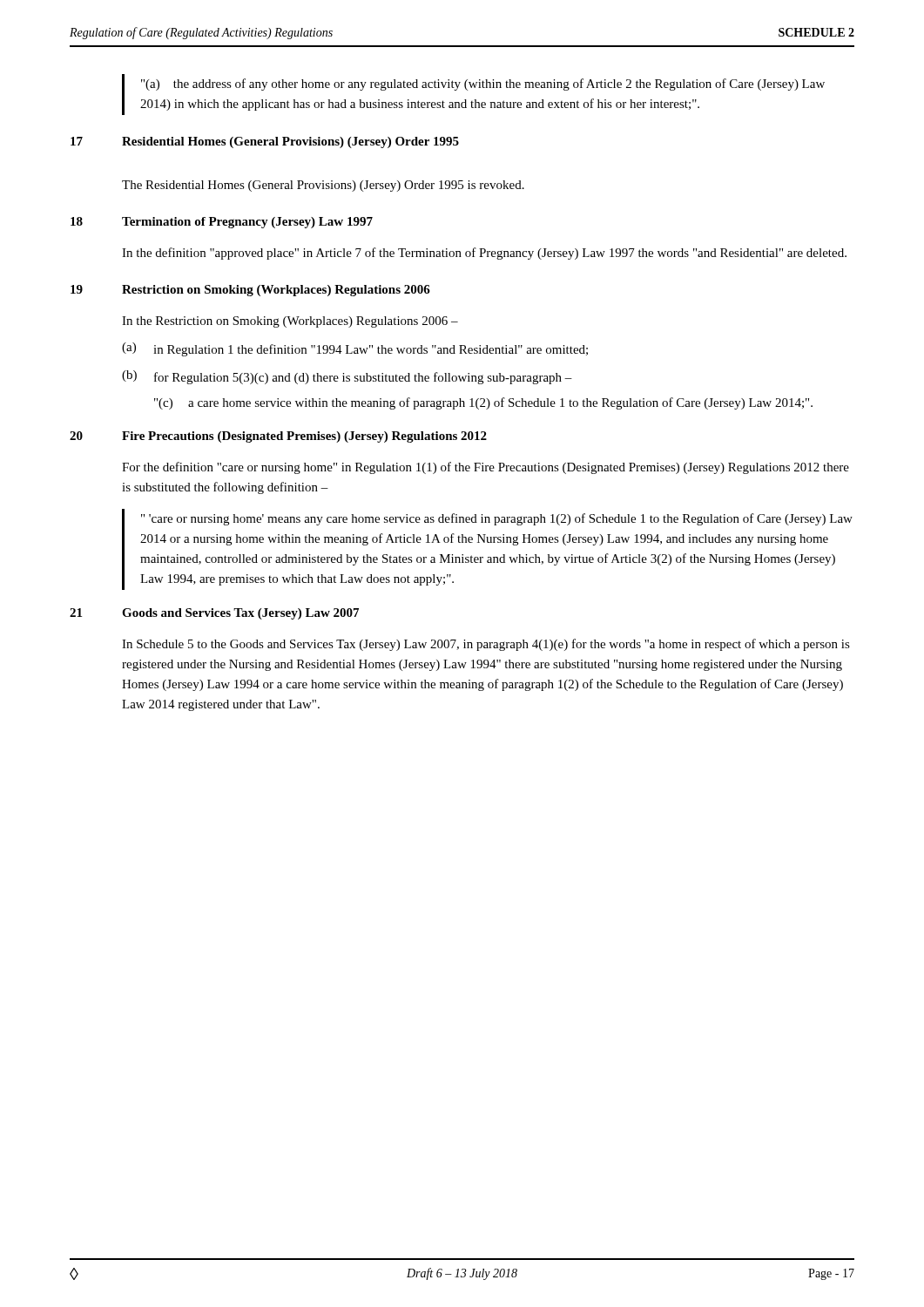Point to the section header beginning "20 Fire Precautions (Designated"
The height and width of the screenshot is (1307, 924).
coord(462,440)
